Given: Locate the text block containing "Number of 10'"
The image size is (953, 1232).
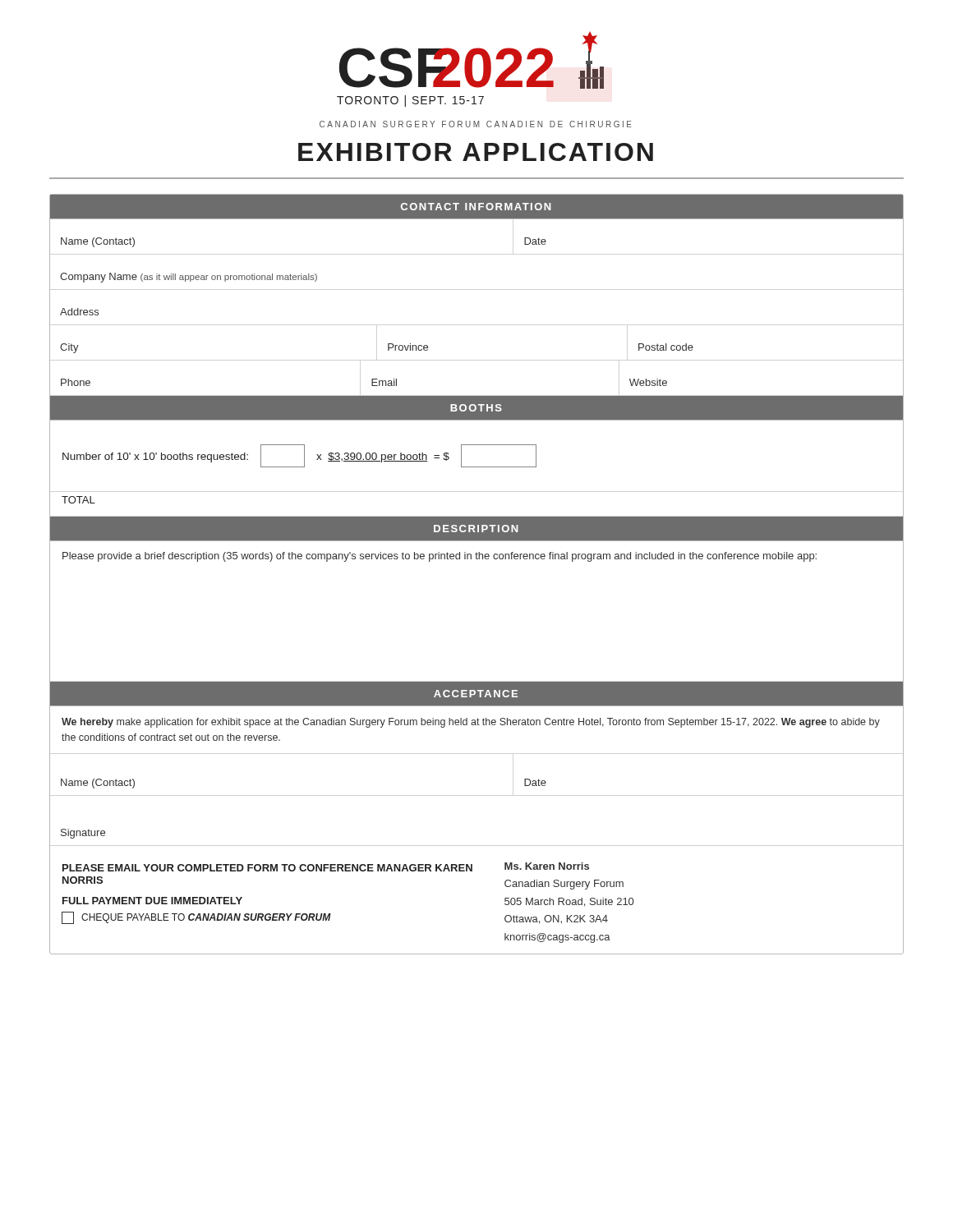Looking at the screenshot, I should [299, 456].
